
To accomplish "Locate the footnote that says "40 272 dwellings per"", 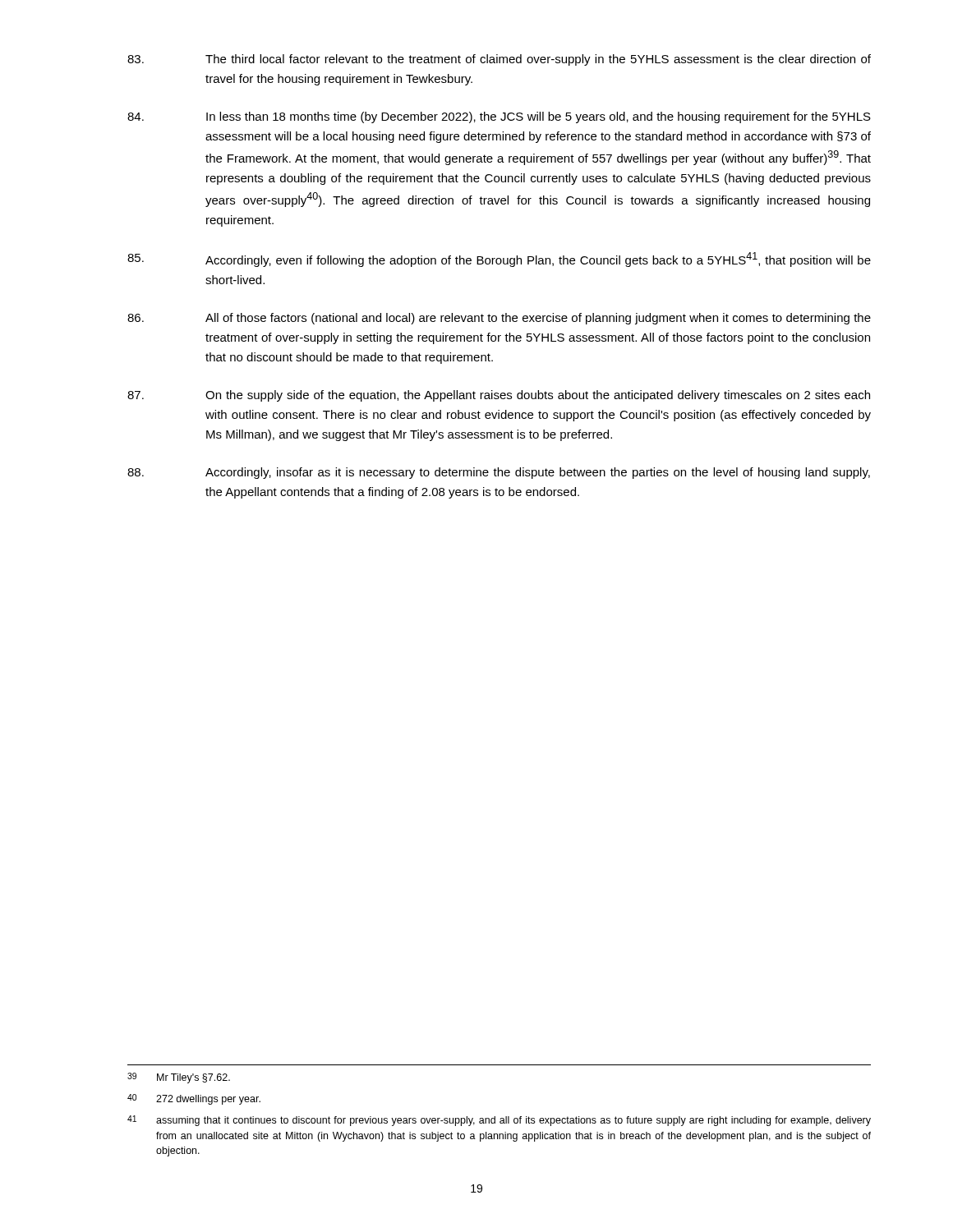I will 194,1099.
